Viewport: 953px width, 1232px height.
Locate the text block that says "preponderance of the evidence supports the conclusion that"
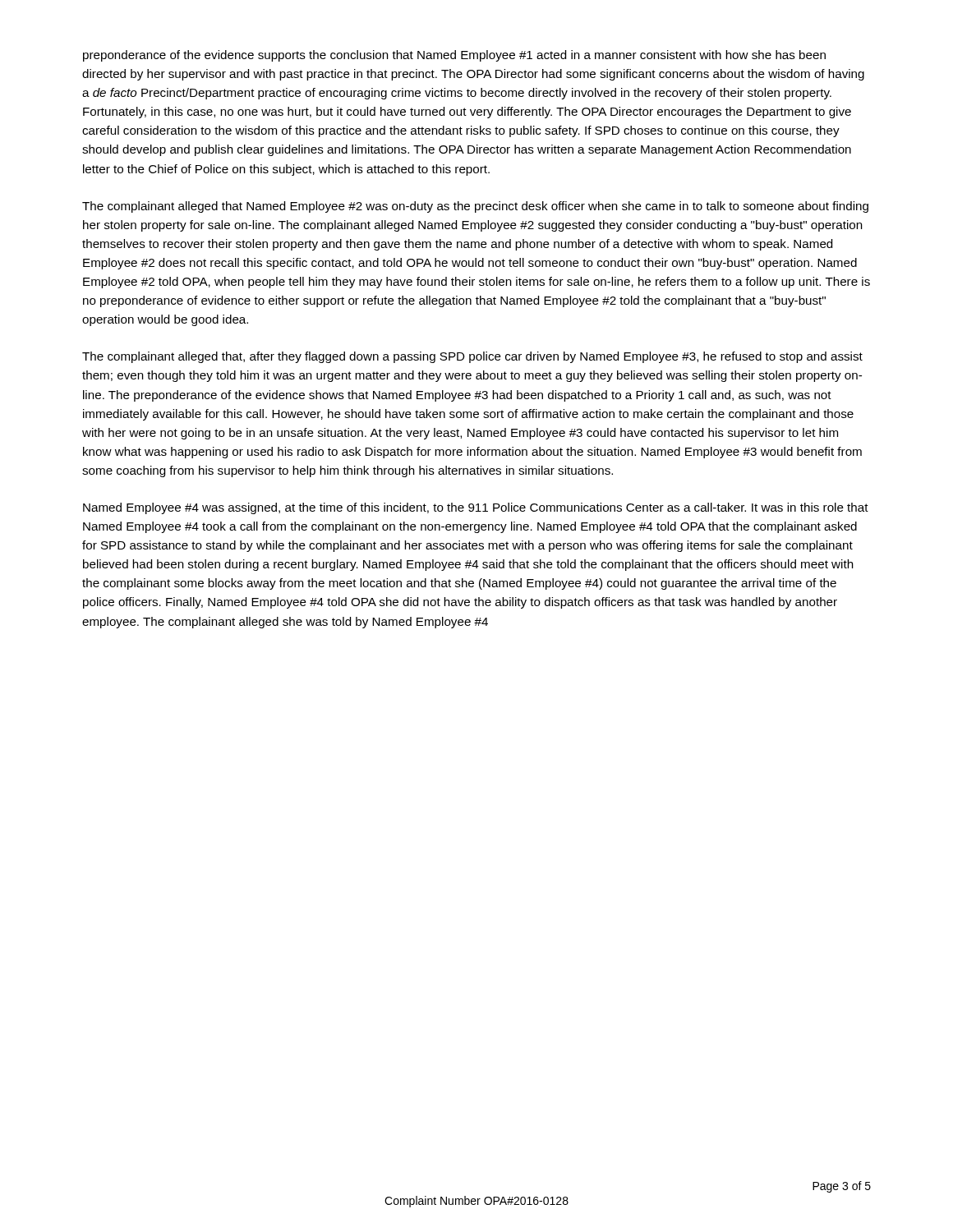pyautogui.click(x=473, y=112)
